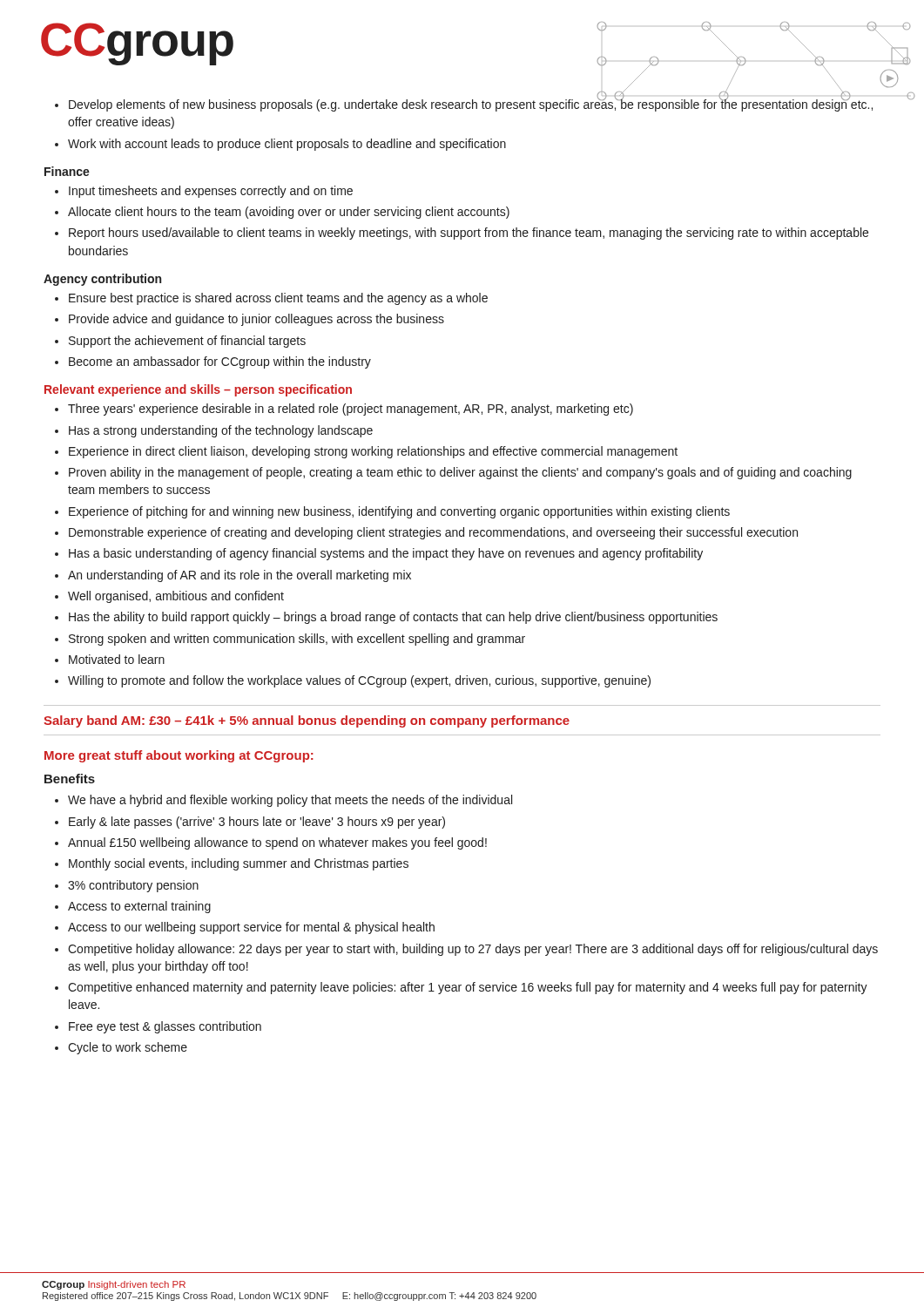Viewport: 924px width, 1307px height.
Task: Locate the block starting "We have a hybrid and flexible"
Action: click(x=283, y=801)
